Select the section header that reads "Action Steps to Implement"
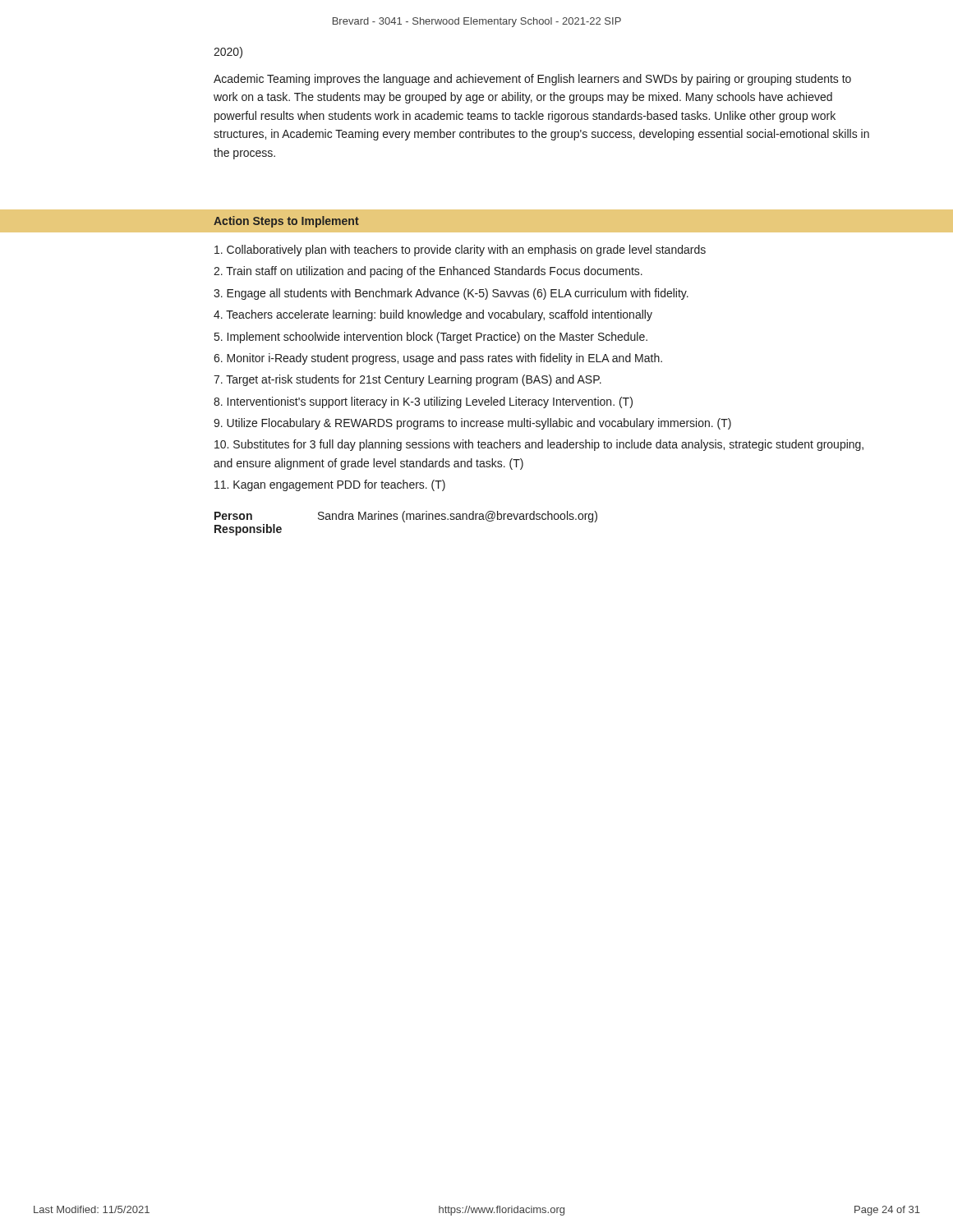Viewport: 953px width, 1232px height. point(286,221)
